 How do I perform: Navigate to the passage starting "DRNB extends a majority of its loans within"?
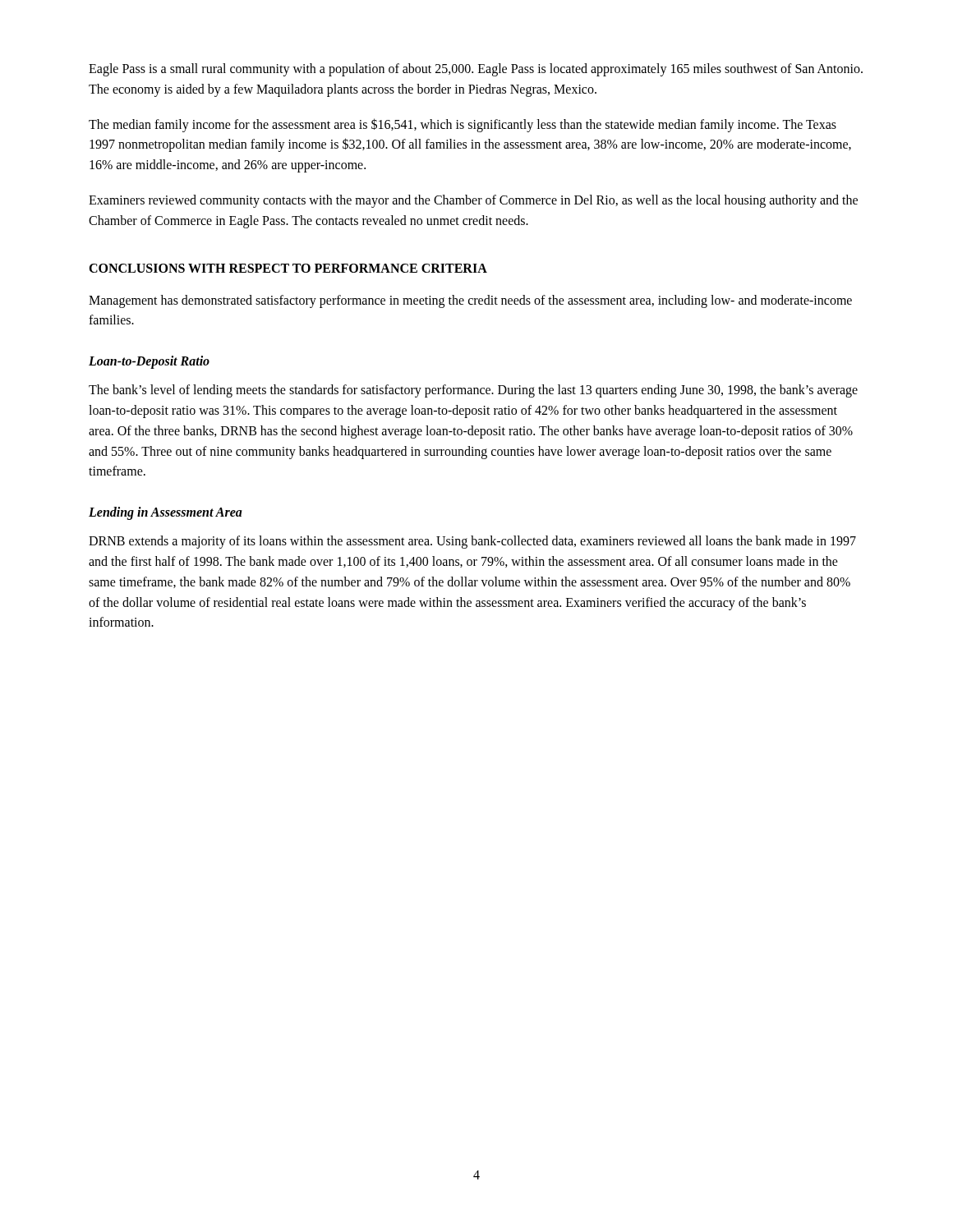(x=472, y=582)
